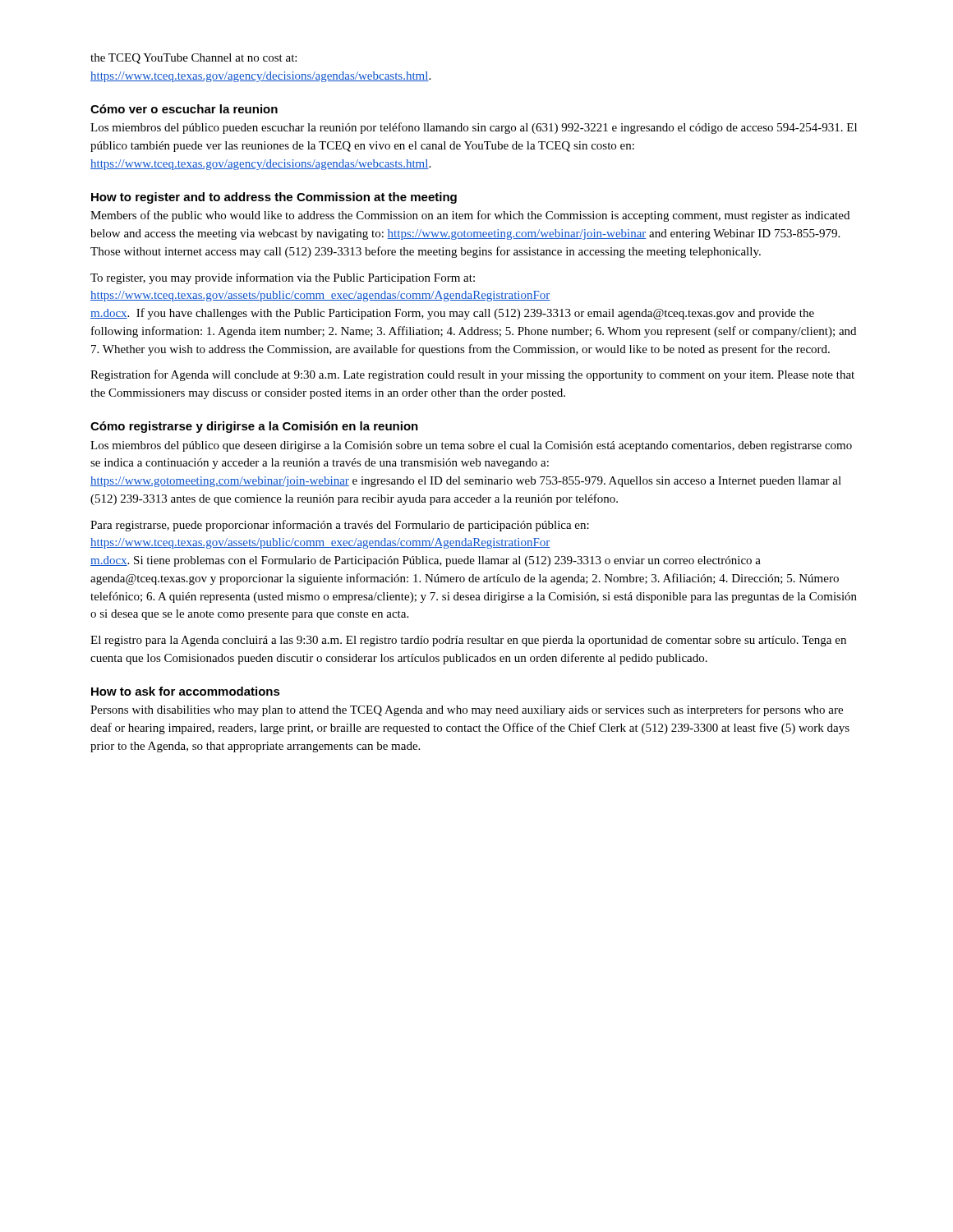Navigate to the text block starting "El registro para"
This screenshot has width=953, height=1232.
click(x=468, y=649)
